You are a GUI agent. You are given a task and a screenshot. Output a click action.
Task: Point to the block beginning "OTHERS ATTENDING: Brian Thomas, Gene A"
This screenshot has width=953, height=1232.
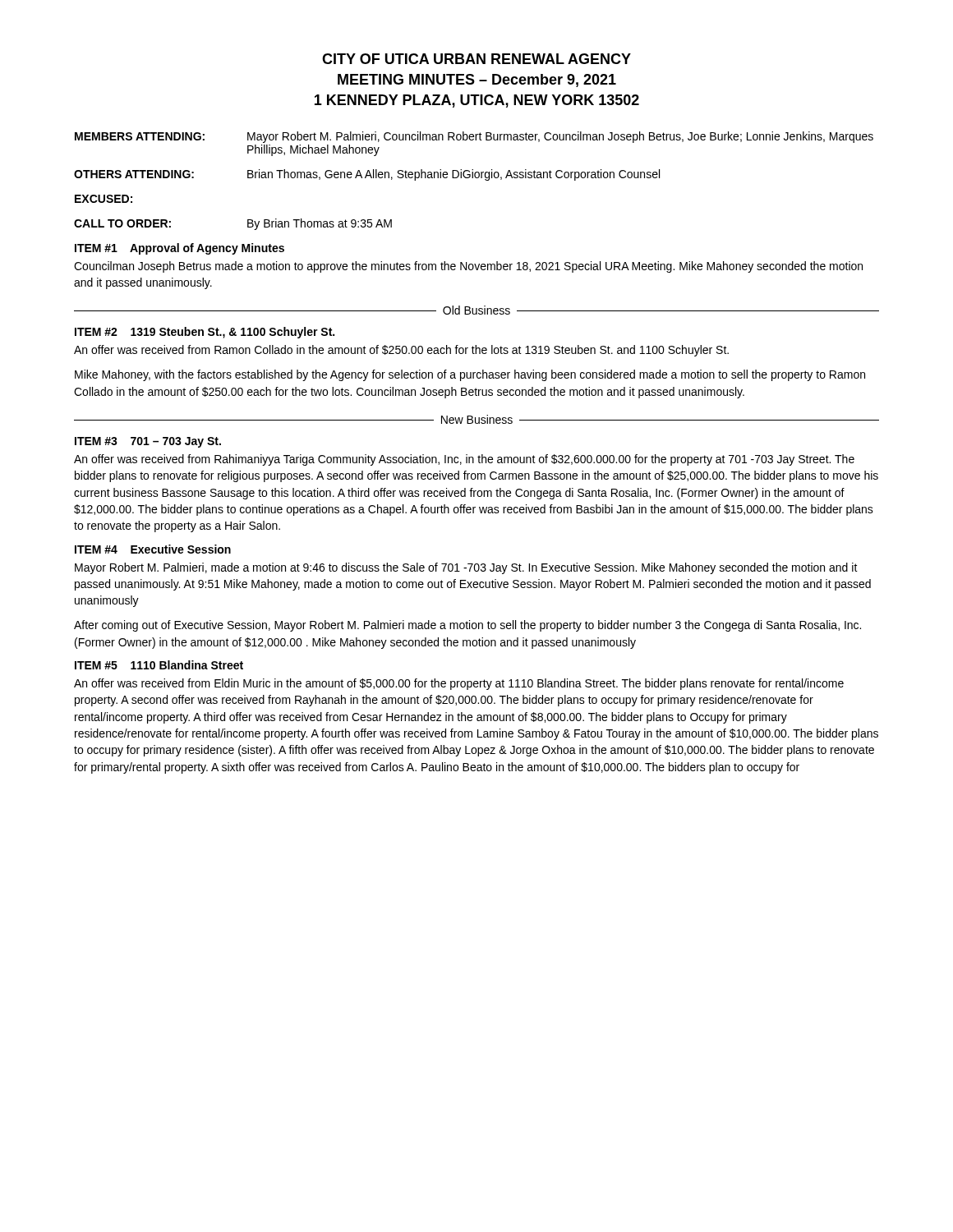pyautogui.click(x=476, y=174)
